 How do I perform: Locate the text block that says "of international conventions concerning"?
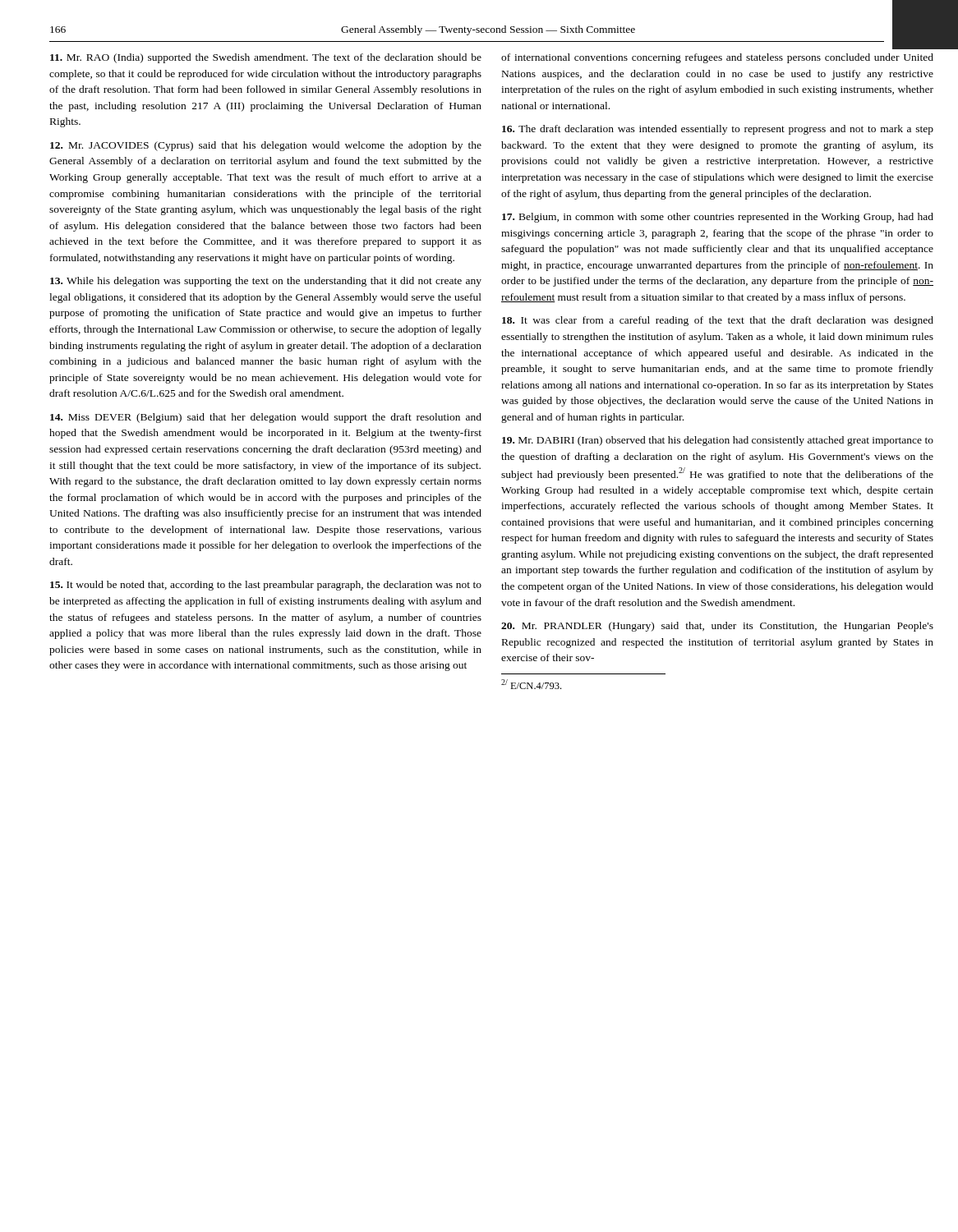tap(717, 81)
